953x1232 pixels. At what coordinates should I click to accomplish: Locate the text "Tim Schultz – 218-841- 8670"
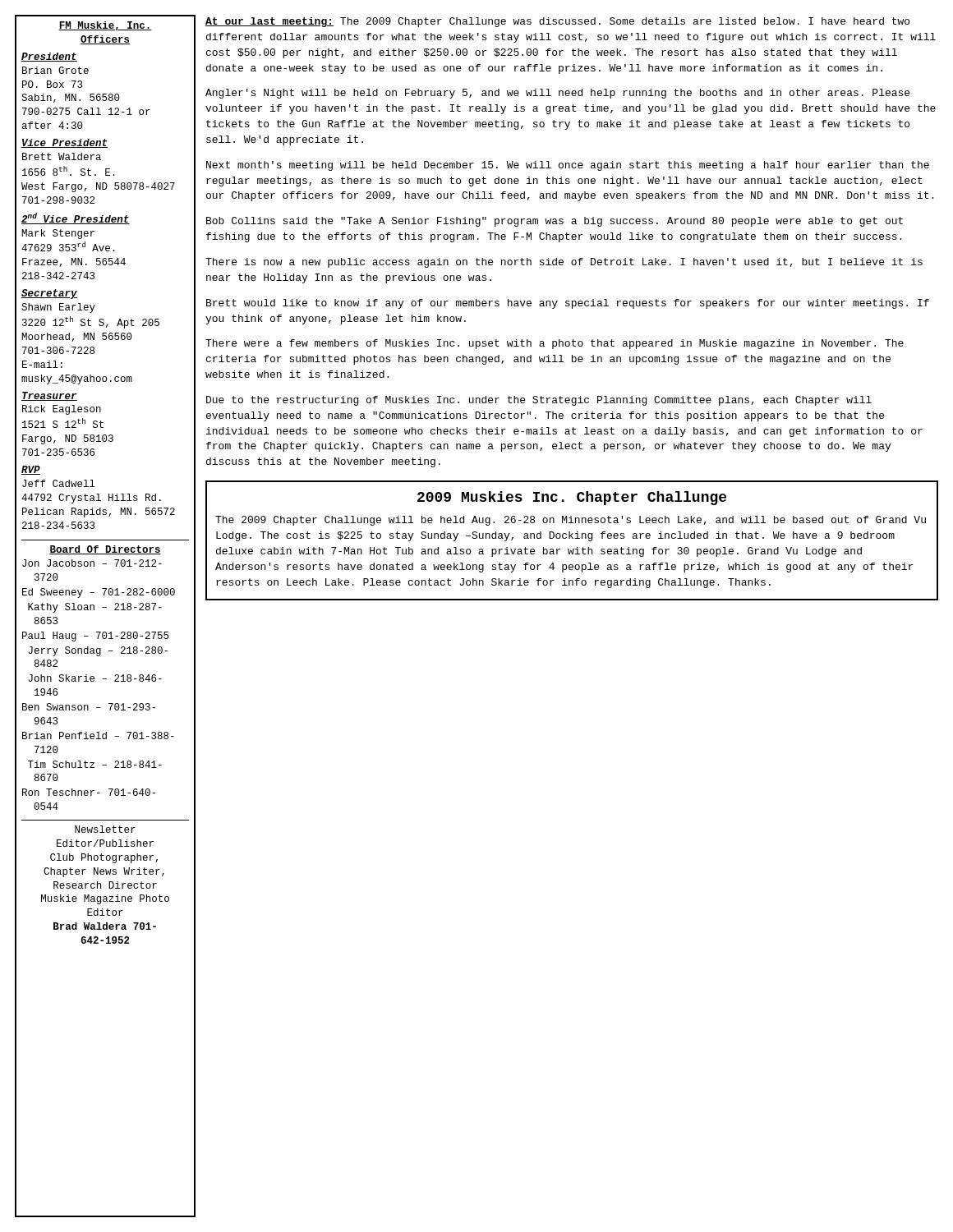pos(92,772)
